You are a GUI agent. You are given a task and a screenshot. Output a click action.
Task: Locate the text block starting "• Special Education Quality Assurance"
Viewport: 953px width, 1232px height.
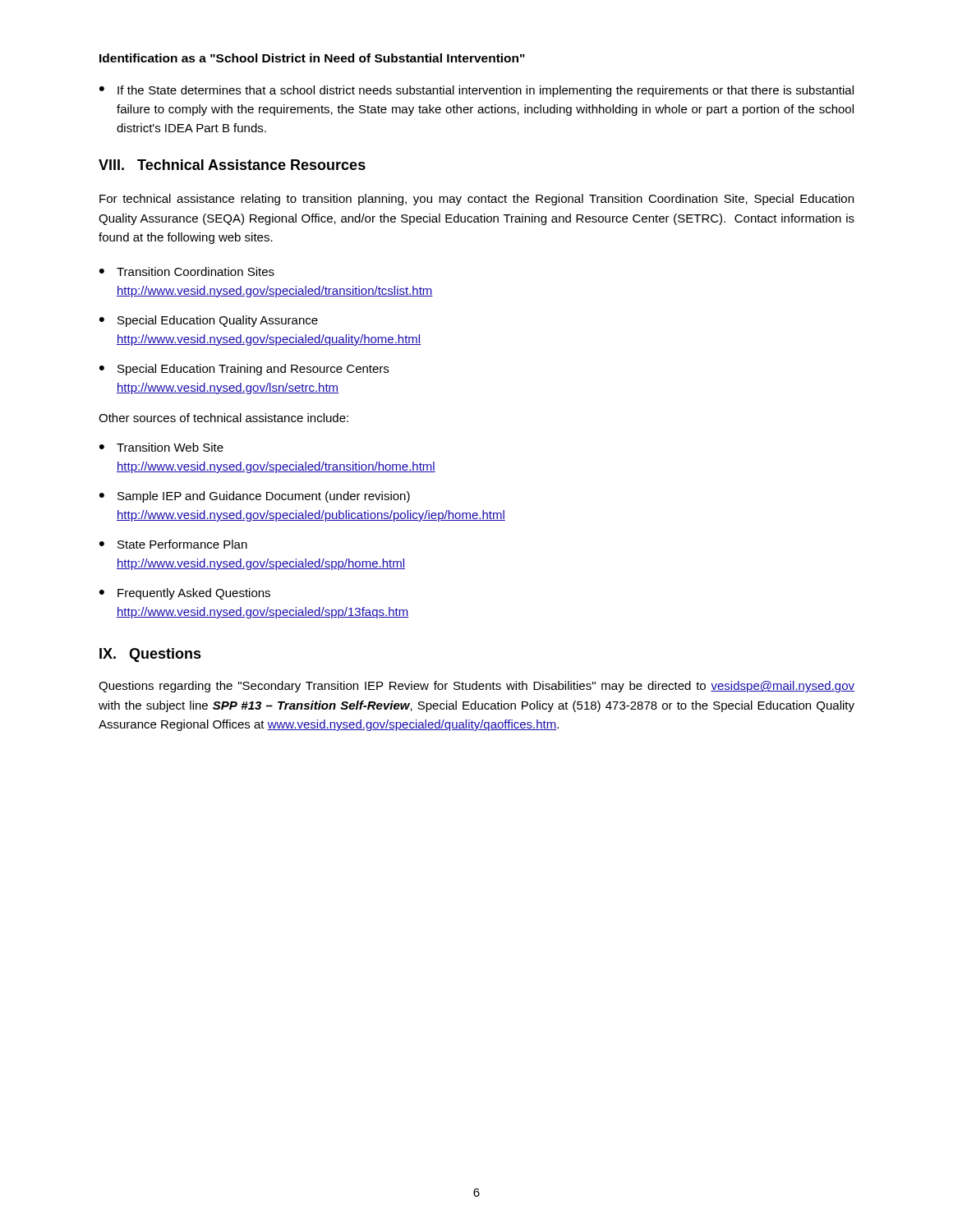pos(209,321)
